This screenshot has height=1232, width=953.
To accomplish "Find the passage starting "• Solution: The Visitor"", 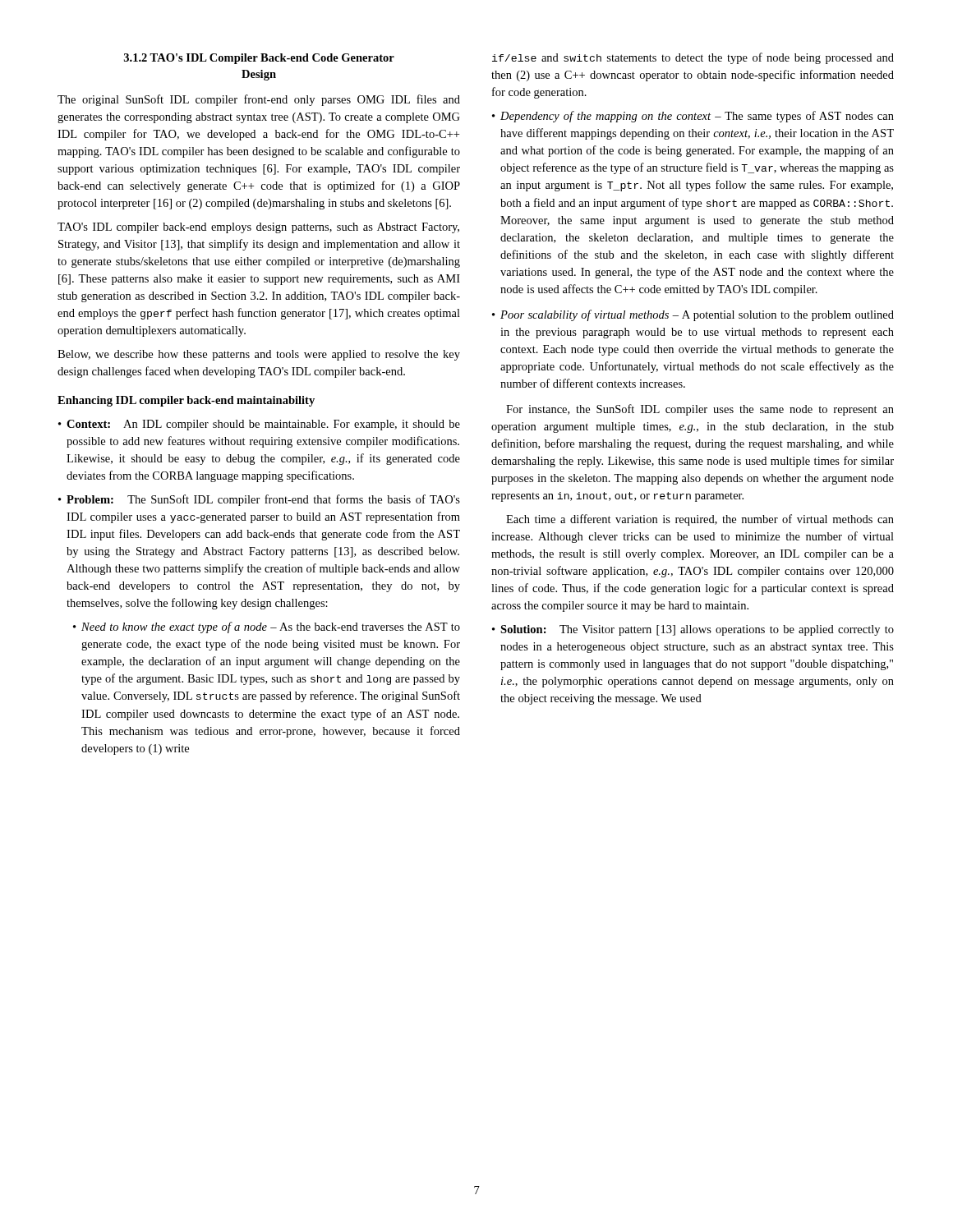I will click(693, 664).
